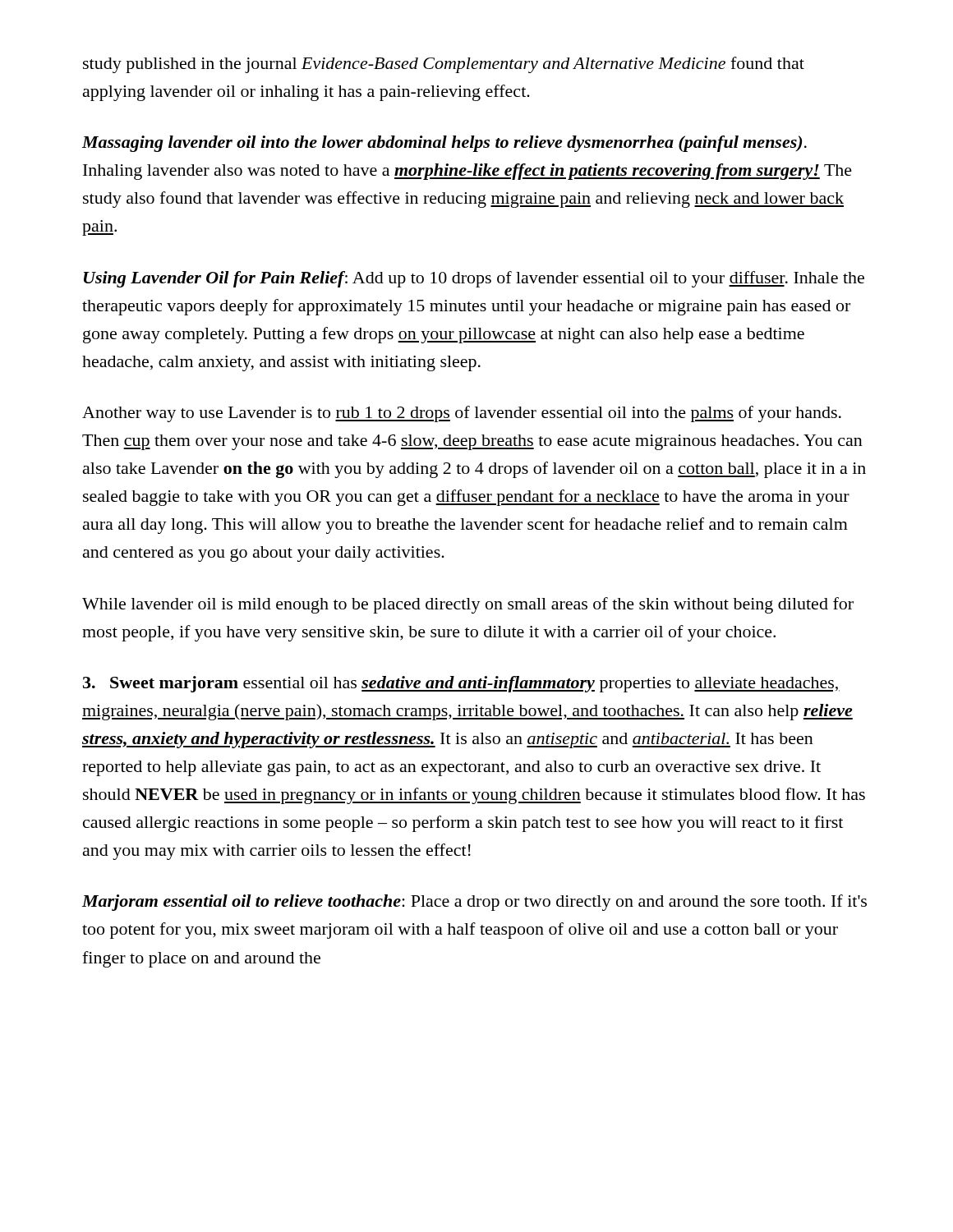Select the region starting "study published in the journal Evidence-Based Complementary"
The image size is (953, 1232).
pyautogui.click(x=476, y=77)
